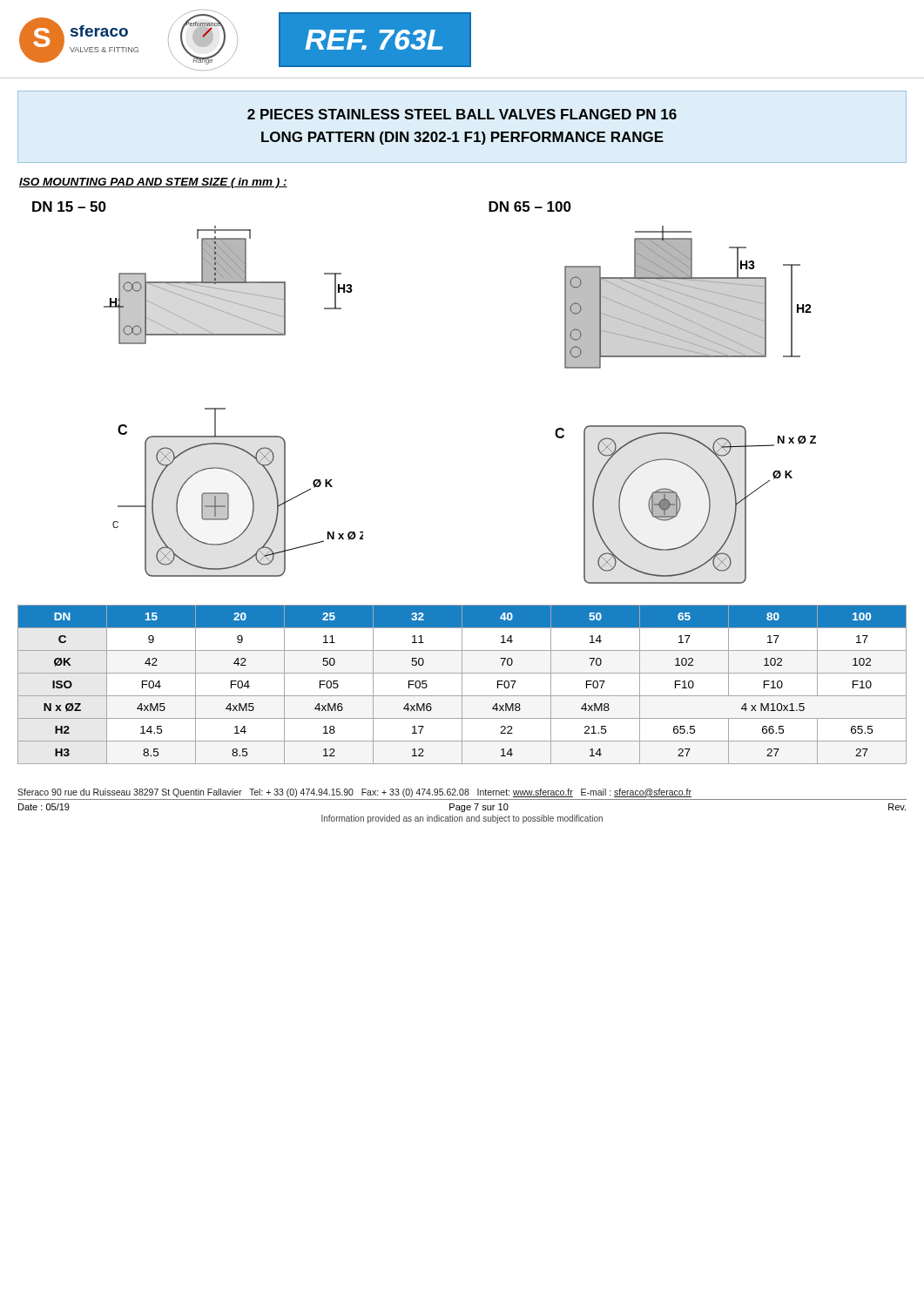Where is the section header that starts "ISO MOUNTING PAD AND STEM SIZE"?

pos(153,181)
